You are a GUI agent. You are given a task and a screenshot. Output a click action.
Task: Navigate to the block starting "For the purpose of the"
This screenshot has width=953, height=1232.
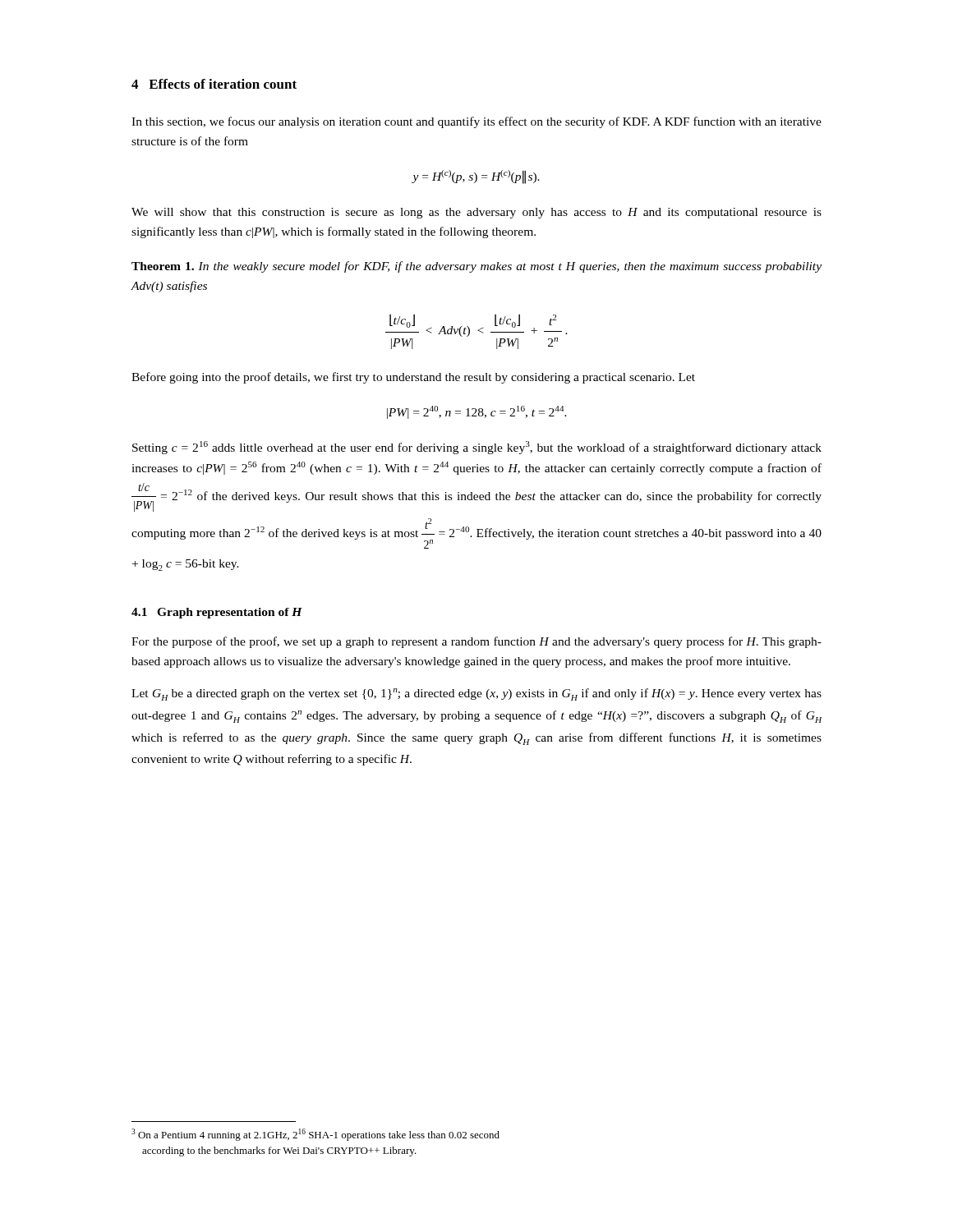pos(476,651)
